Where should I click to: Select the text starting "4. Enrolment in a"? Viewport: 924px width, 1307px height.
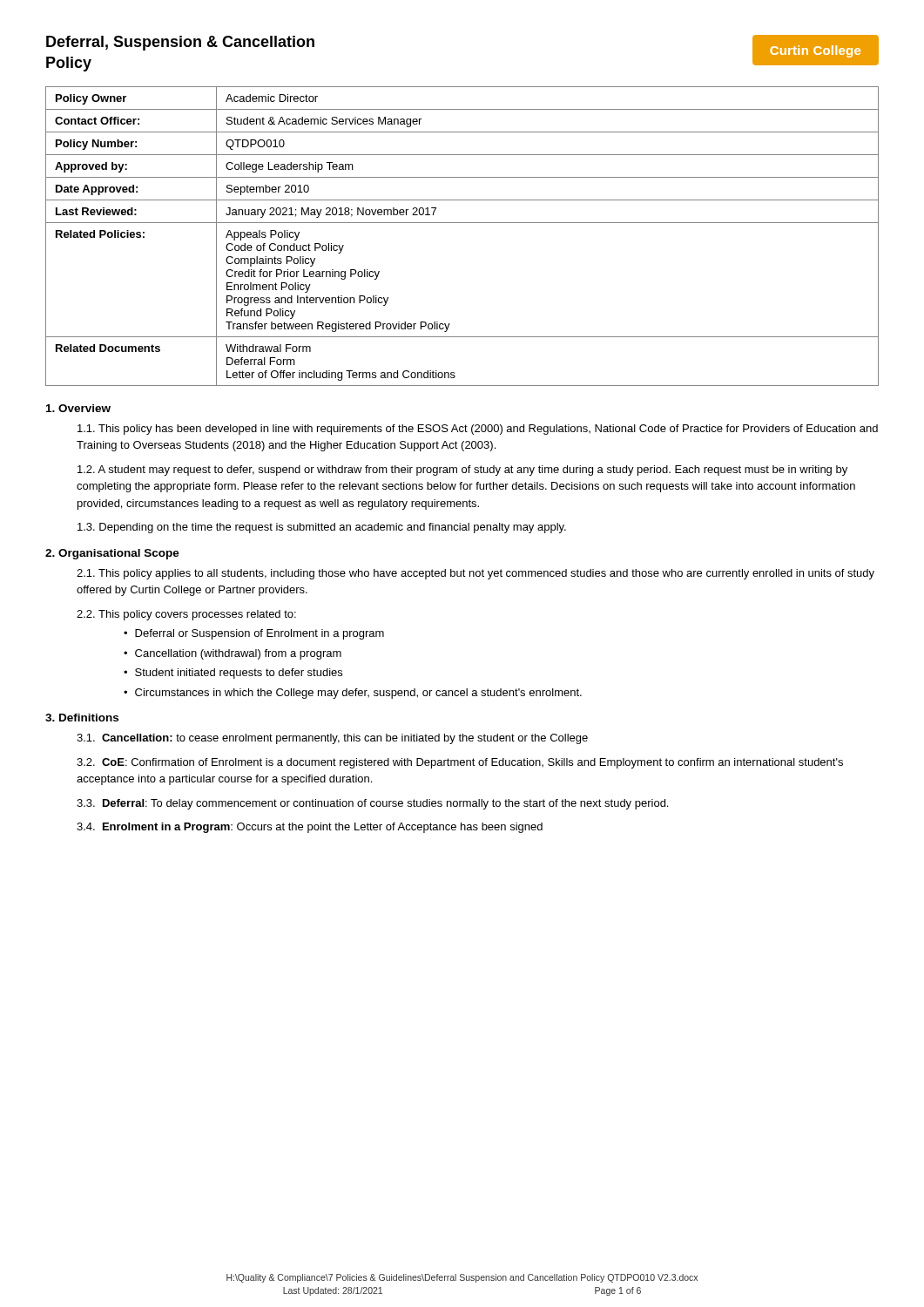[x=310, y=827]
